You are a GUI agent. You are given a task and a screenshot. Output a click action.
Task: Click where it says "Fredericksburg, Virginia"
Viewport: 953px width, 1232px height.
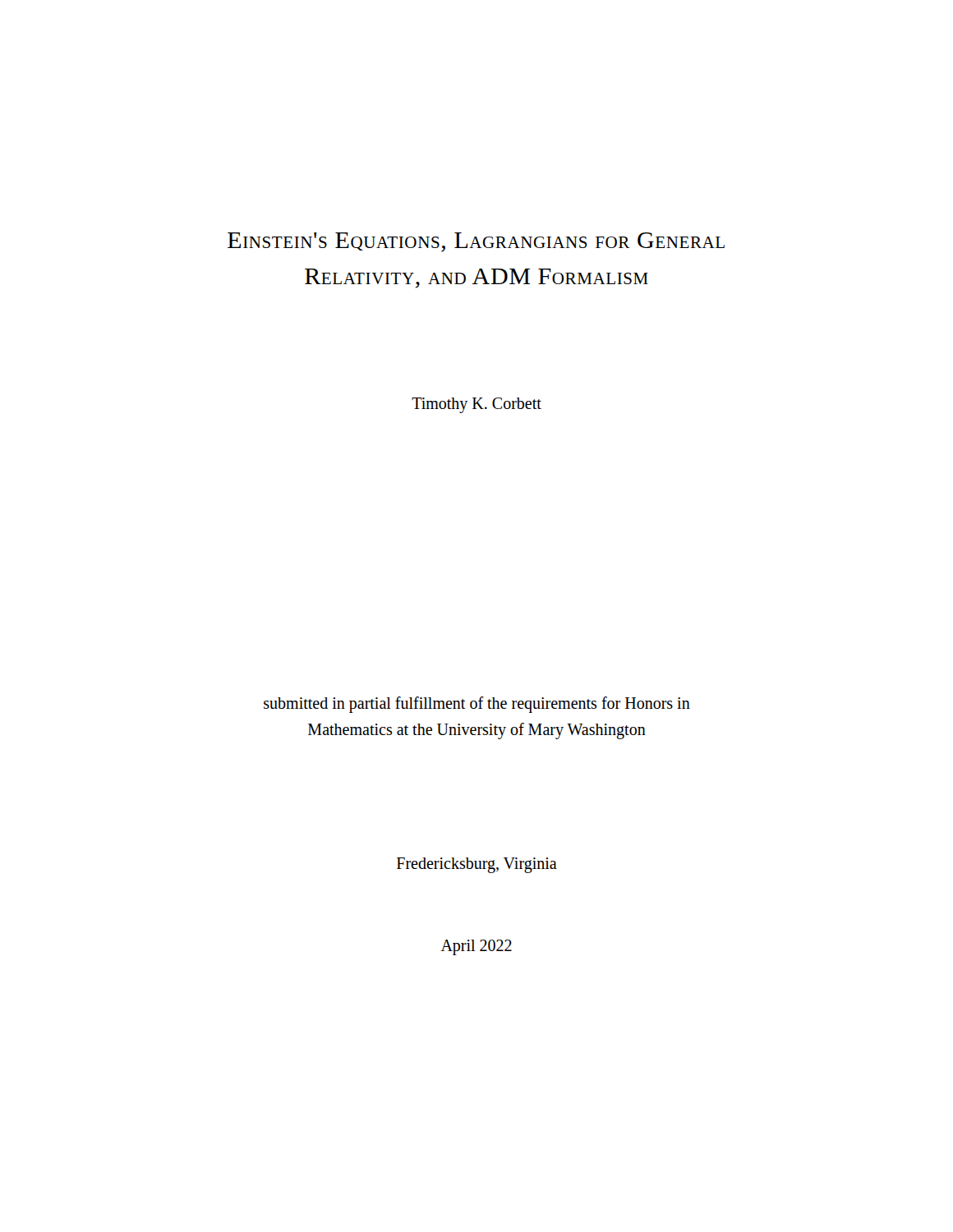click(476, 863)
